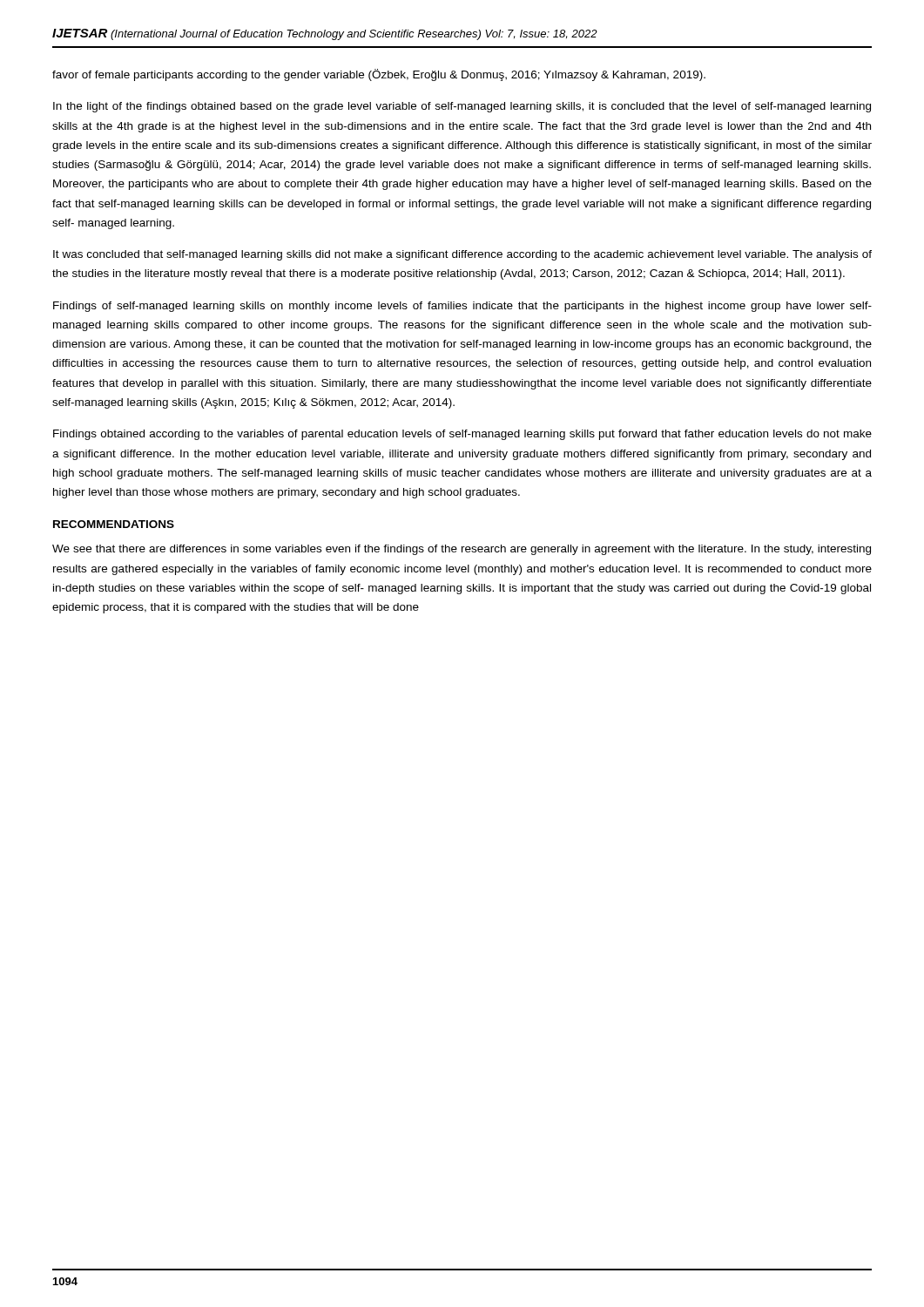
Task: Click on the text block that says "It was concluded that self-managed learning"
Action: (x=462, y=264)
